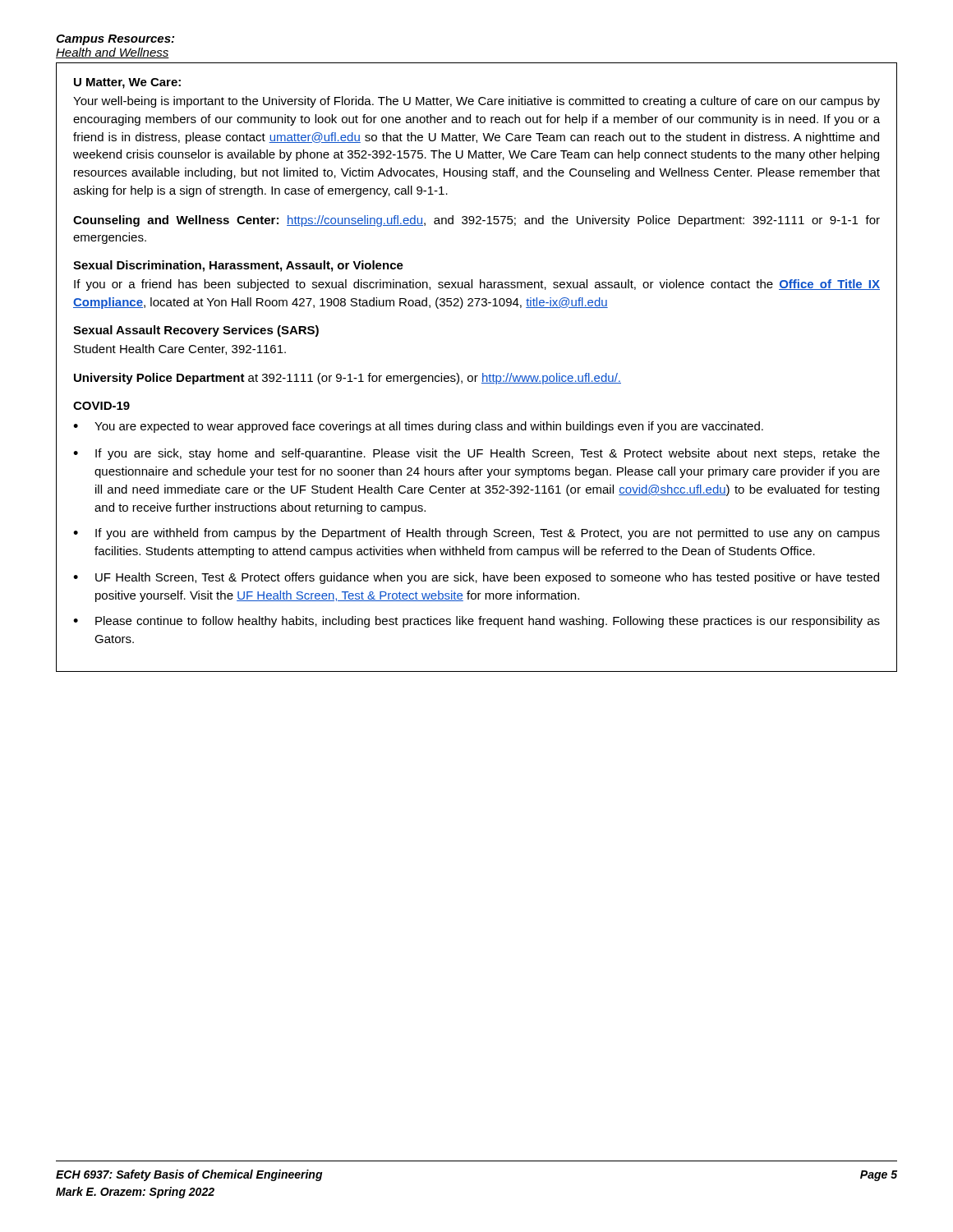The height and width of the screenshot is (1232, 953).
Task: Click on the text starting "U Matter, We Care: Your well-being"
Action: 476,137
